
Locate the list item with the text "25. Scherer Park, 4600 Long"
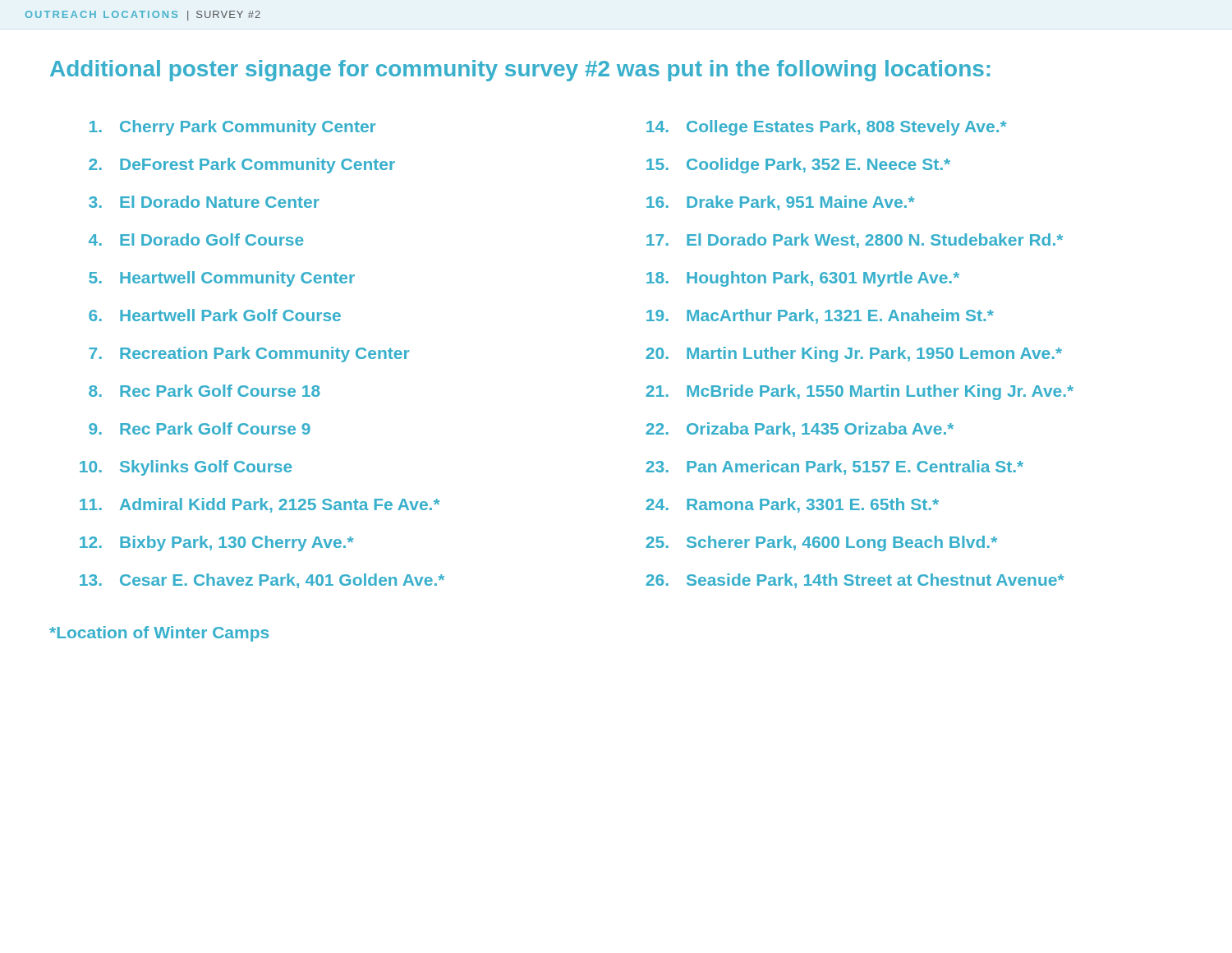[x=807, y=543]
